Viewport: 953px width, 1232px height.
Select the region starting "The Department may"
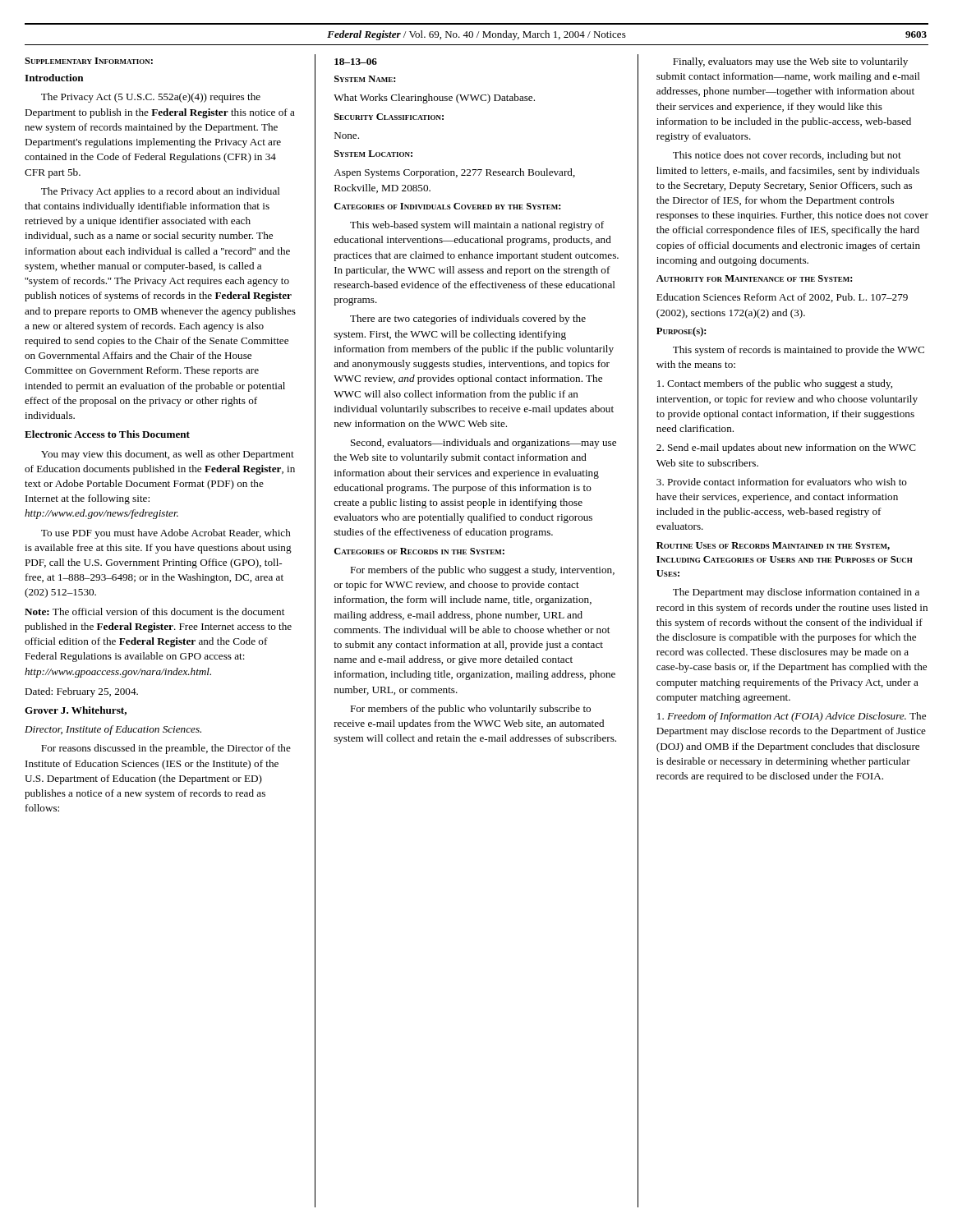[x=792, y=645]
